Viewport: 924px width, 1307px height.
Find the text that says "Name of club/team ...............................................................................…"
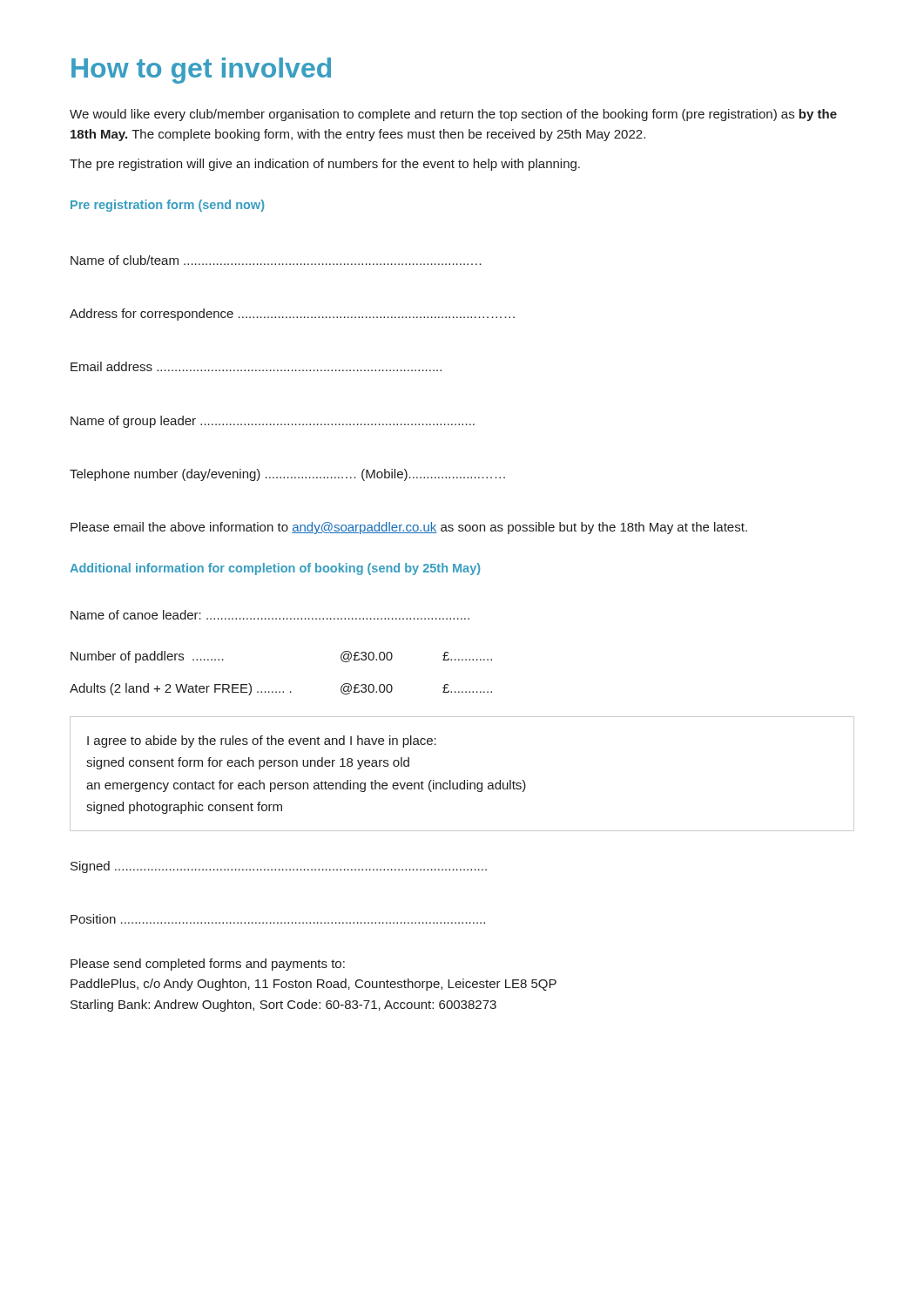276,260
